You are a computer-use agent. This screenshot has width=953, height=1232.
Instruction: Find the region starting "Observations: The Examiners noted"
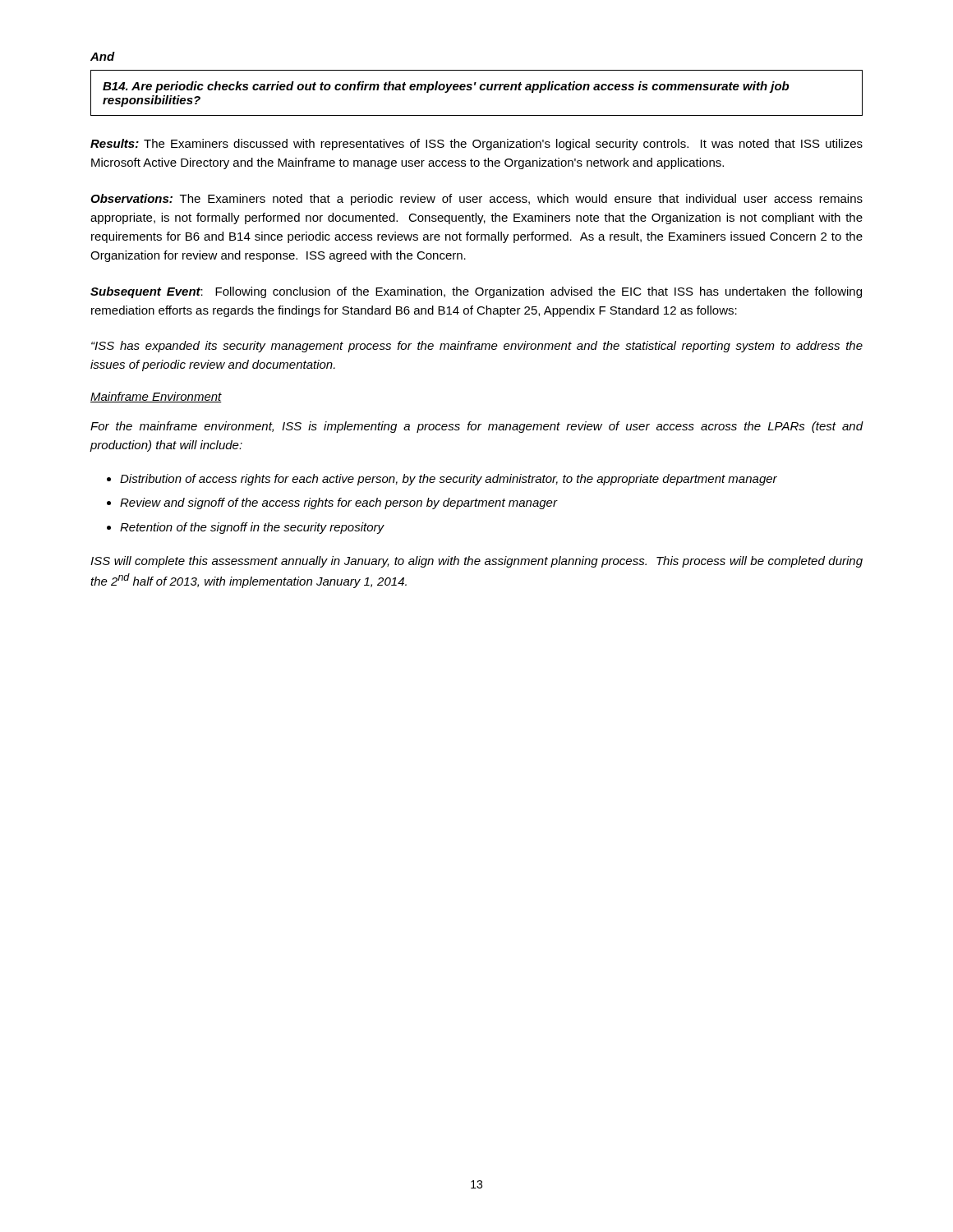click(x=476, y=227)
